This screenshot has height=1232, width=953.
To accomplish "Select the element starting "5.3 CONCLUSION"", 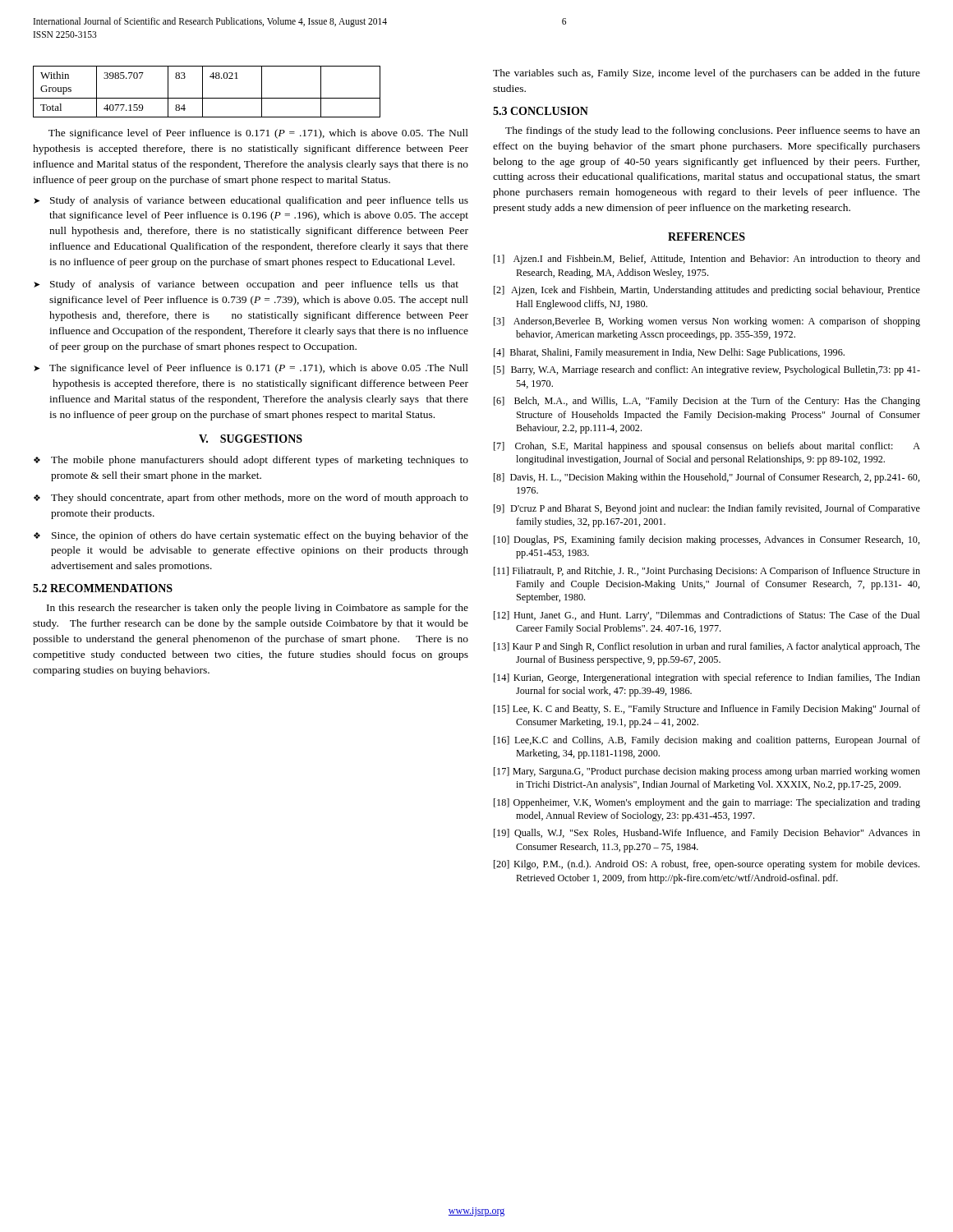I will (x=541, y=111).
